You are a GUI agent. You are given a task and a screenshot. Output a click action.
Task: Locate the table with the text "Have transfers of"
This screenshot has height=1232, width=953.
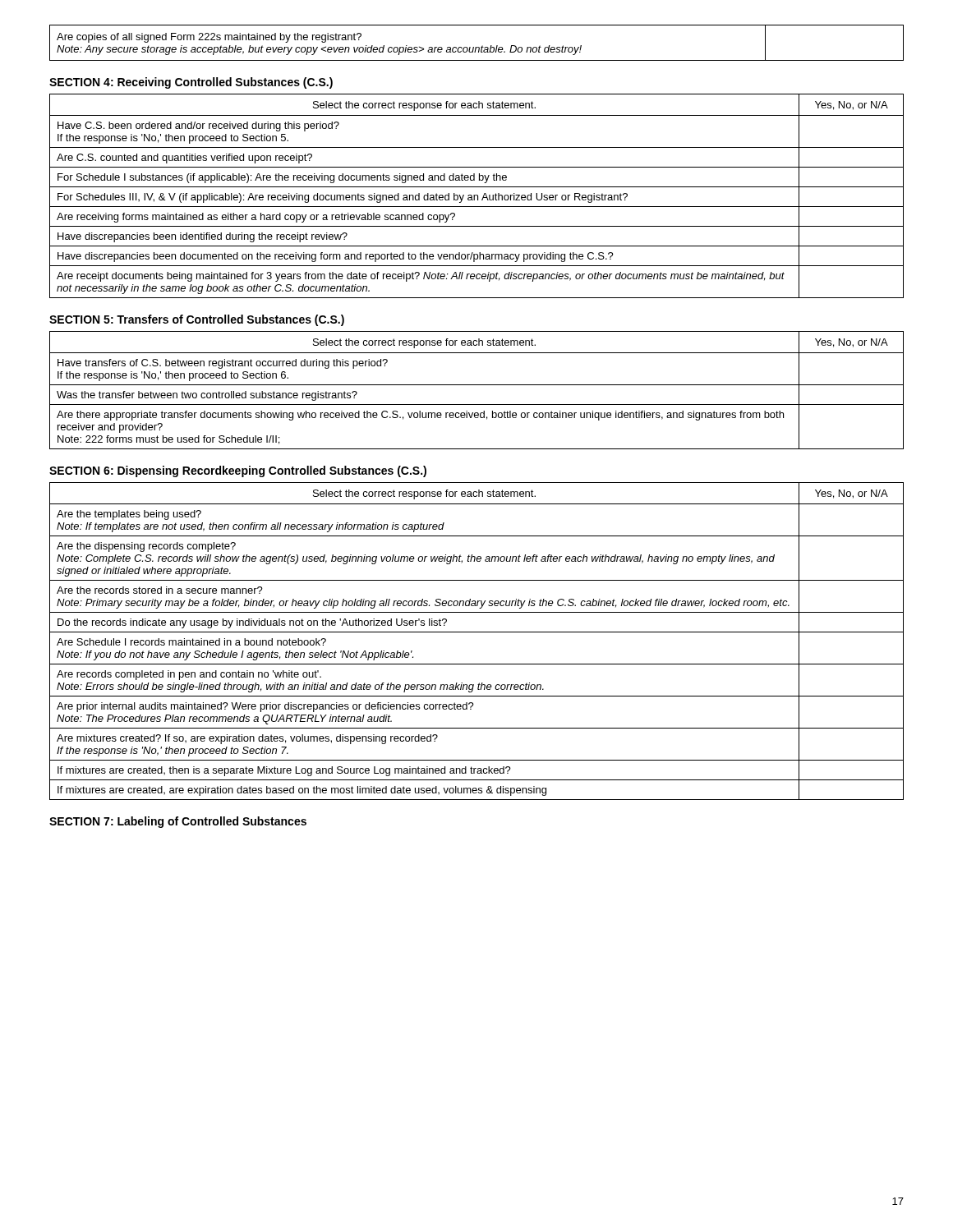(x=476, y=390)
